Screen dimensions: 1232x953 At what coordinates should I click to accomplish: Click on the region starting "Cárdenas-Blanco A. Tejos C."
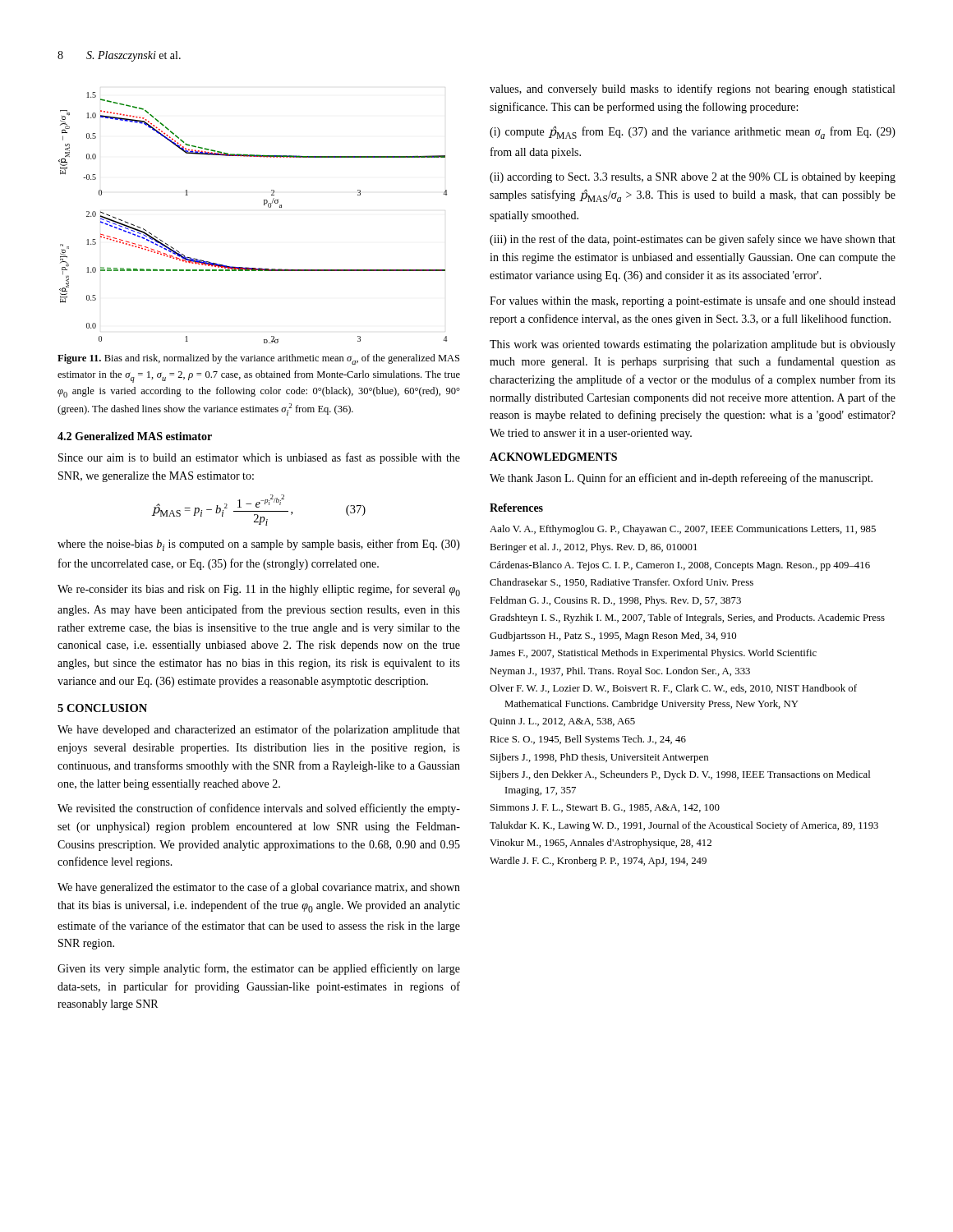680,565
